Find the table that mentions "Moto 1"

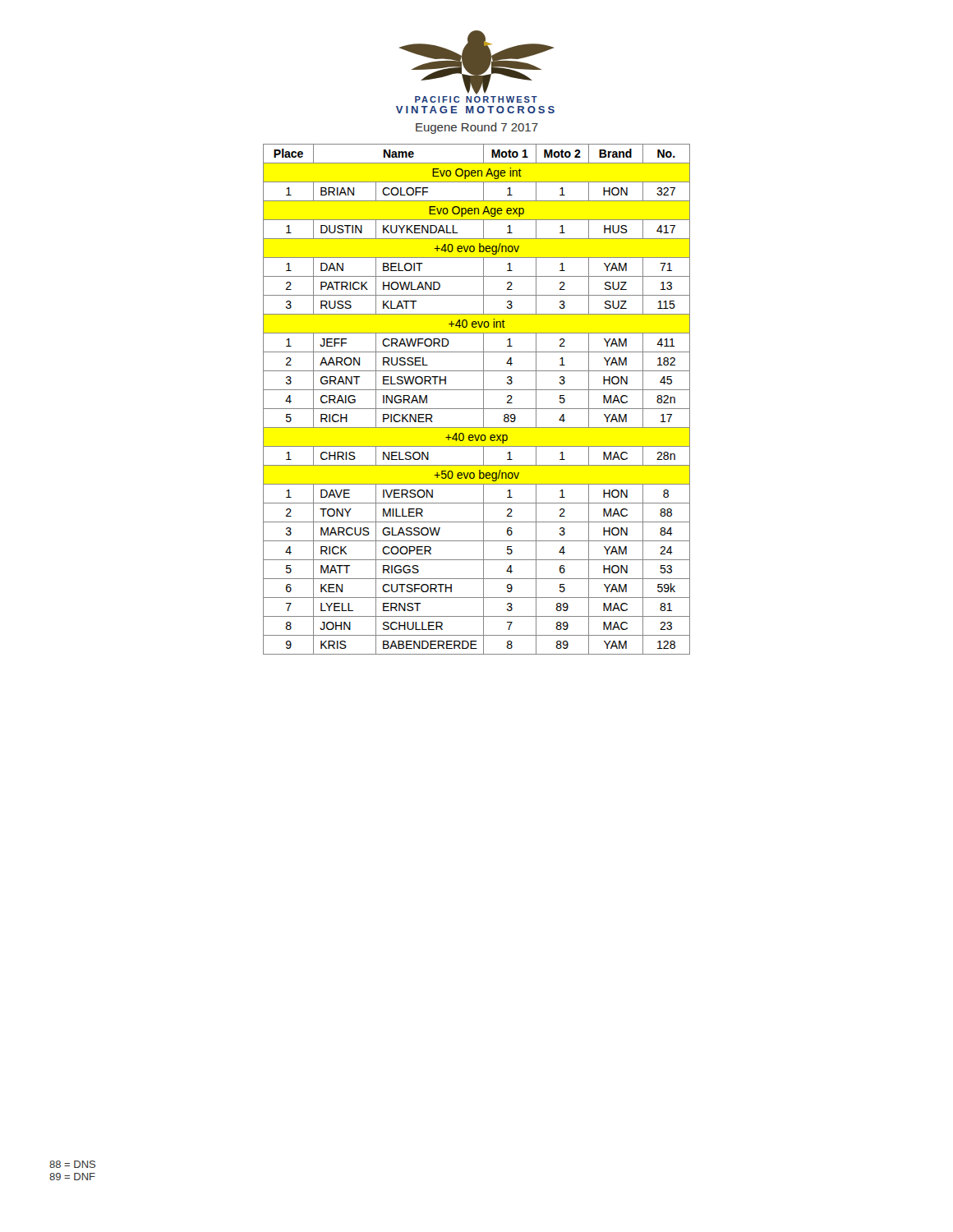[476, 399]
